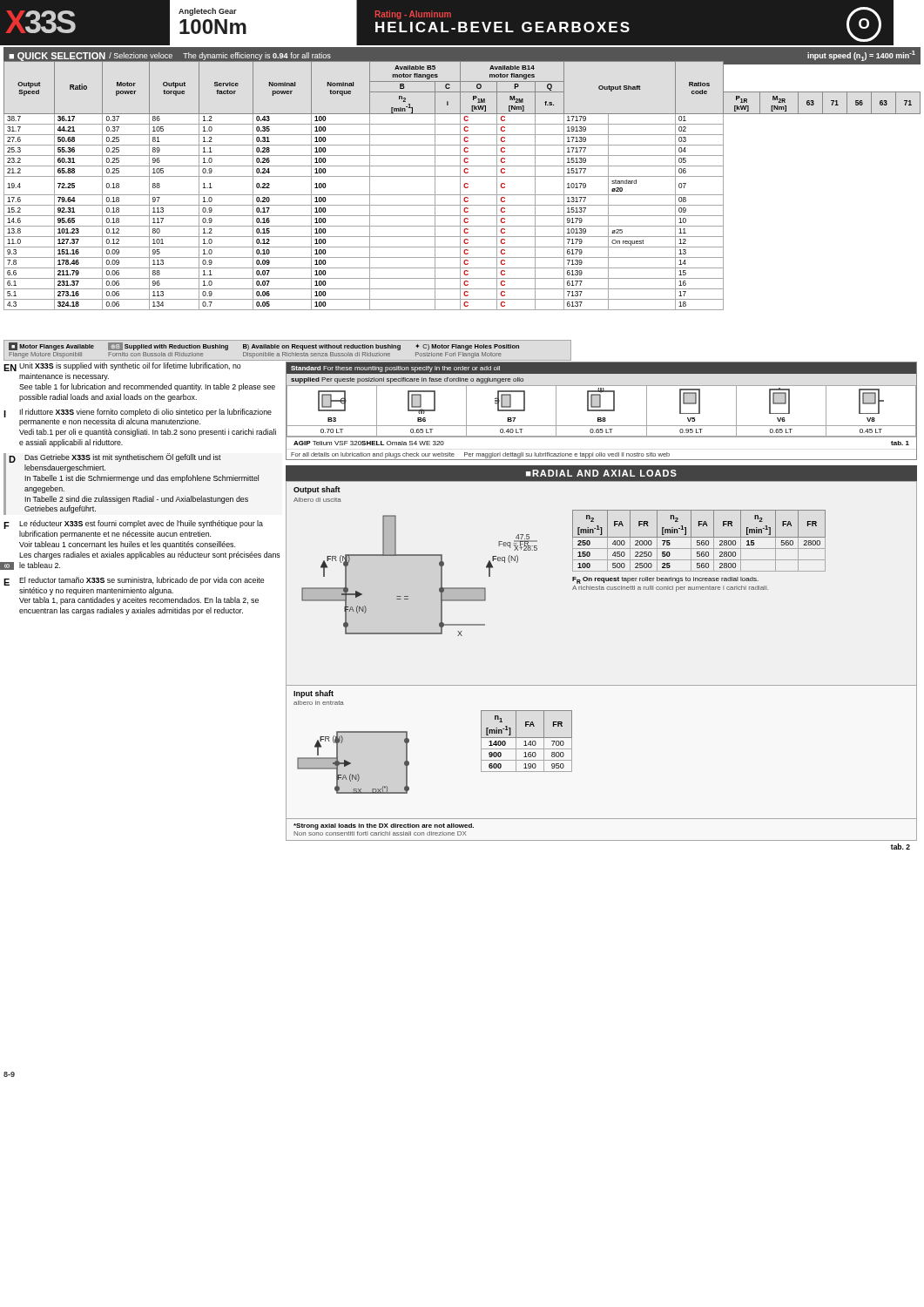Locate the text starting "FR On request taper roller bearings to"

tap(671, 583)
